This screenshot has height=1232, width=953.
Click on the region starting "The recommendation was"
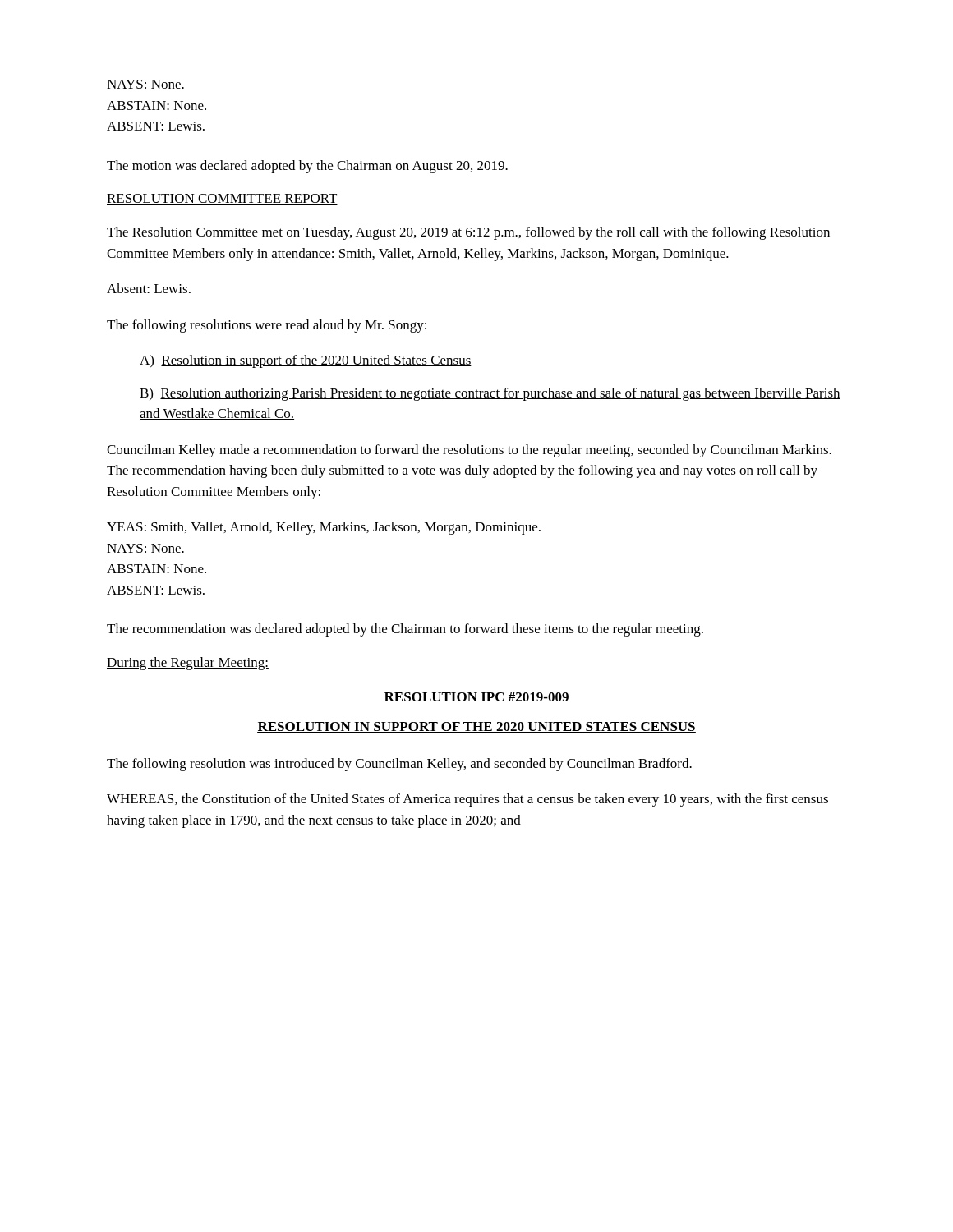pos(476,629)
